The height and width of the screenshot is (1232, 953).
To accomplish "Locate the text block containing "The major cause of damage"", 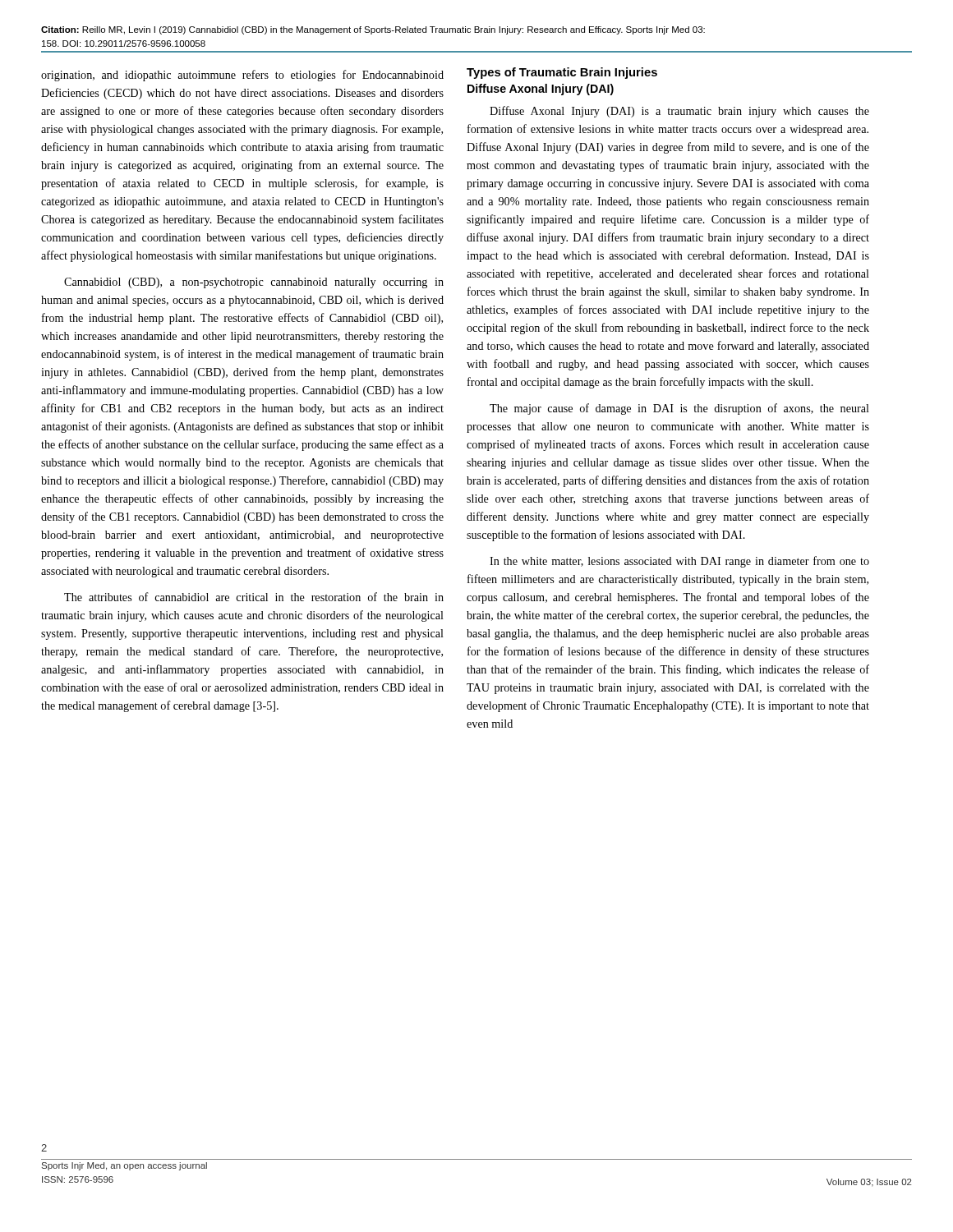I will point(668,471).
